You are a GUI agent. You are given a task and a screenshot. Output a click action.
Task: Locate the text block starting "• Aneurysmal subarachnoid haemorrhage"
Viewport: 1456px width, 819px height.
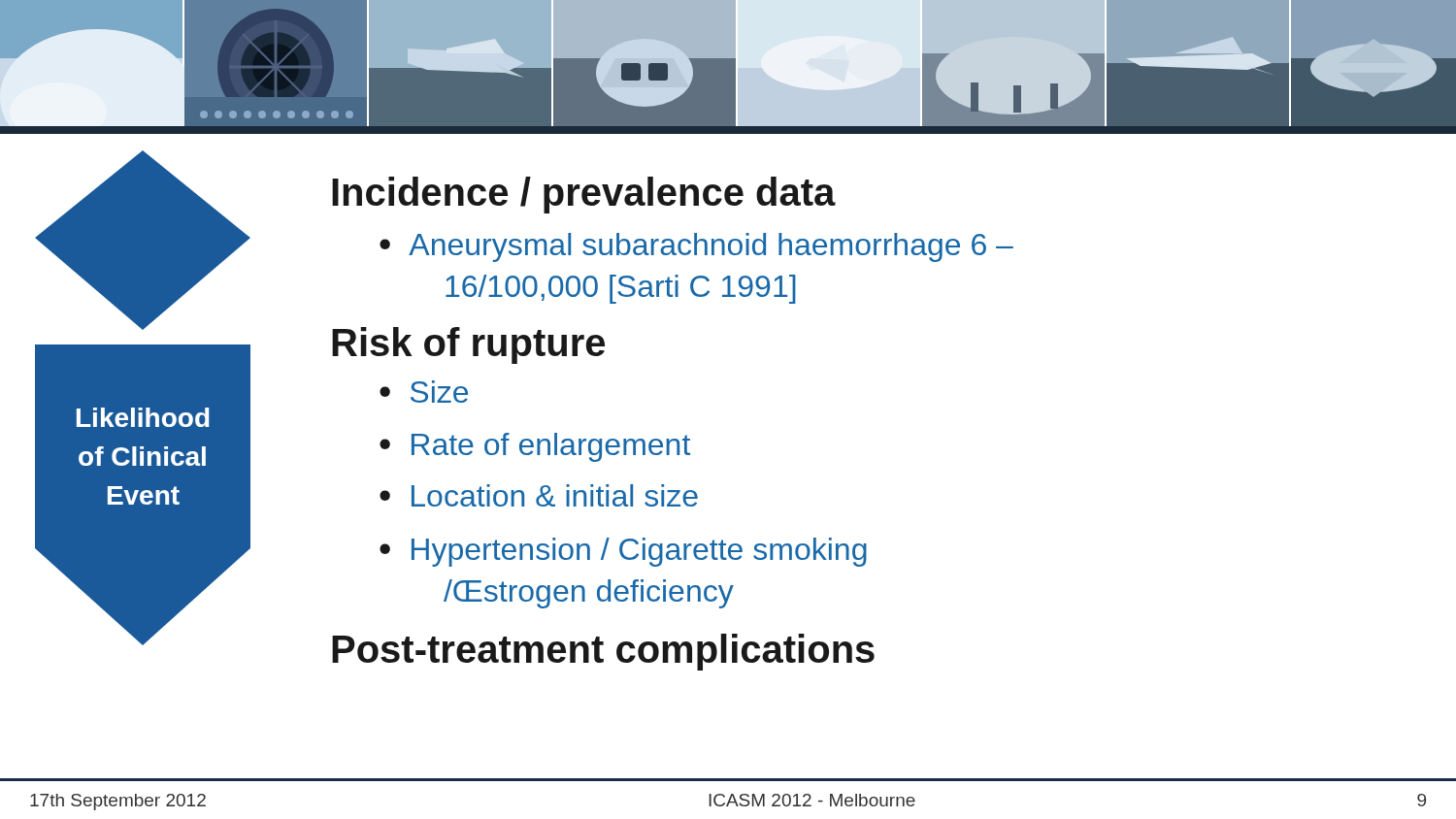click(696, 266)
